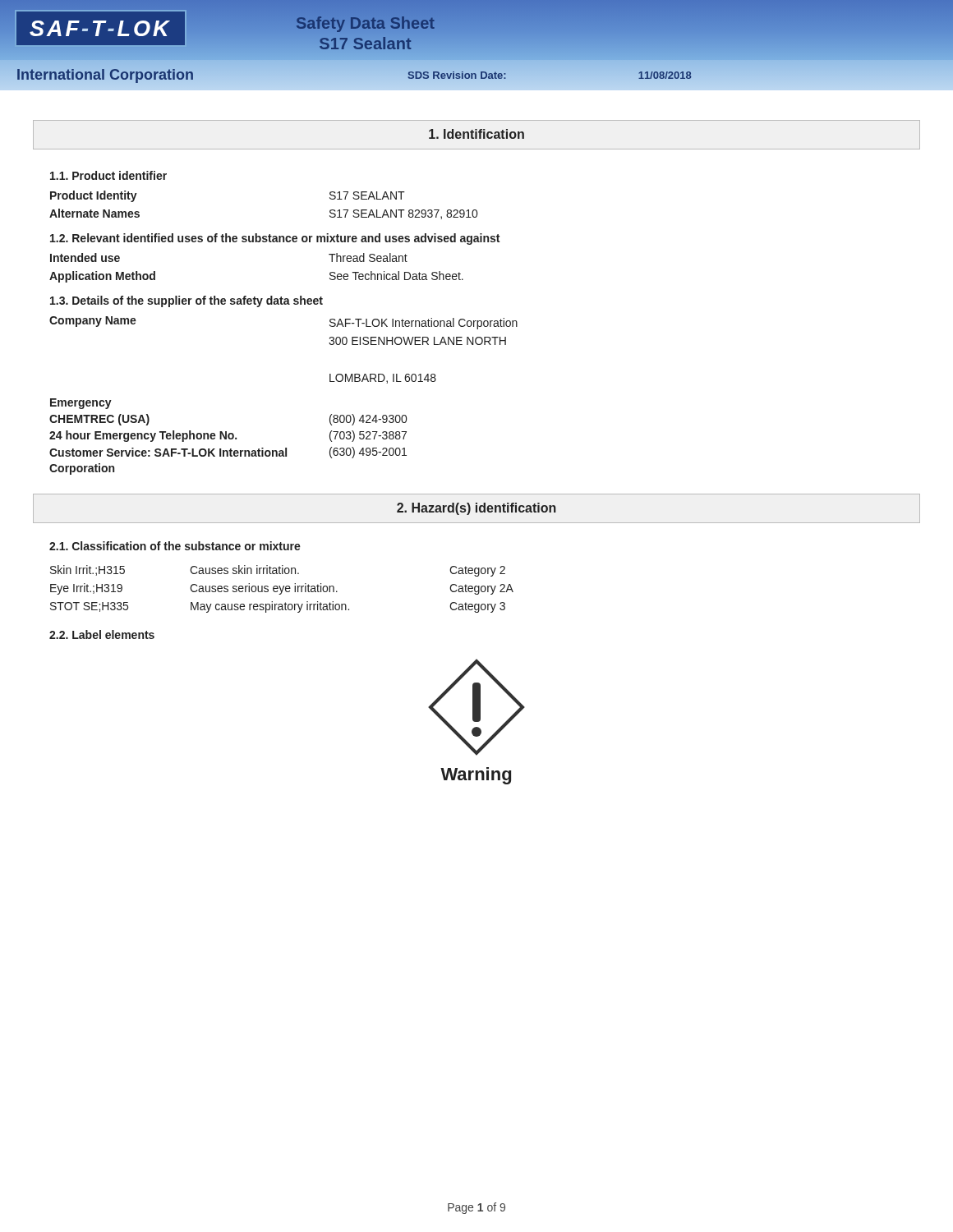Select the region starting "3. Details of the supplier"
Viewport: 953px width, 1232px height.
(x=186, y=301)
